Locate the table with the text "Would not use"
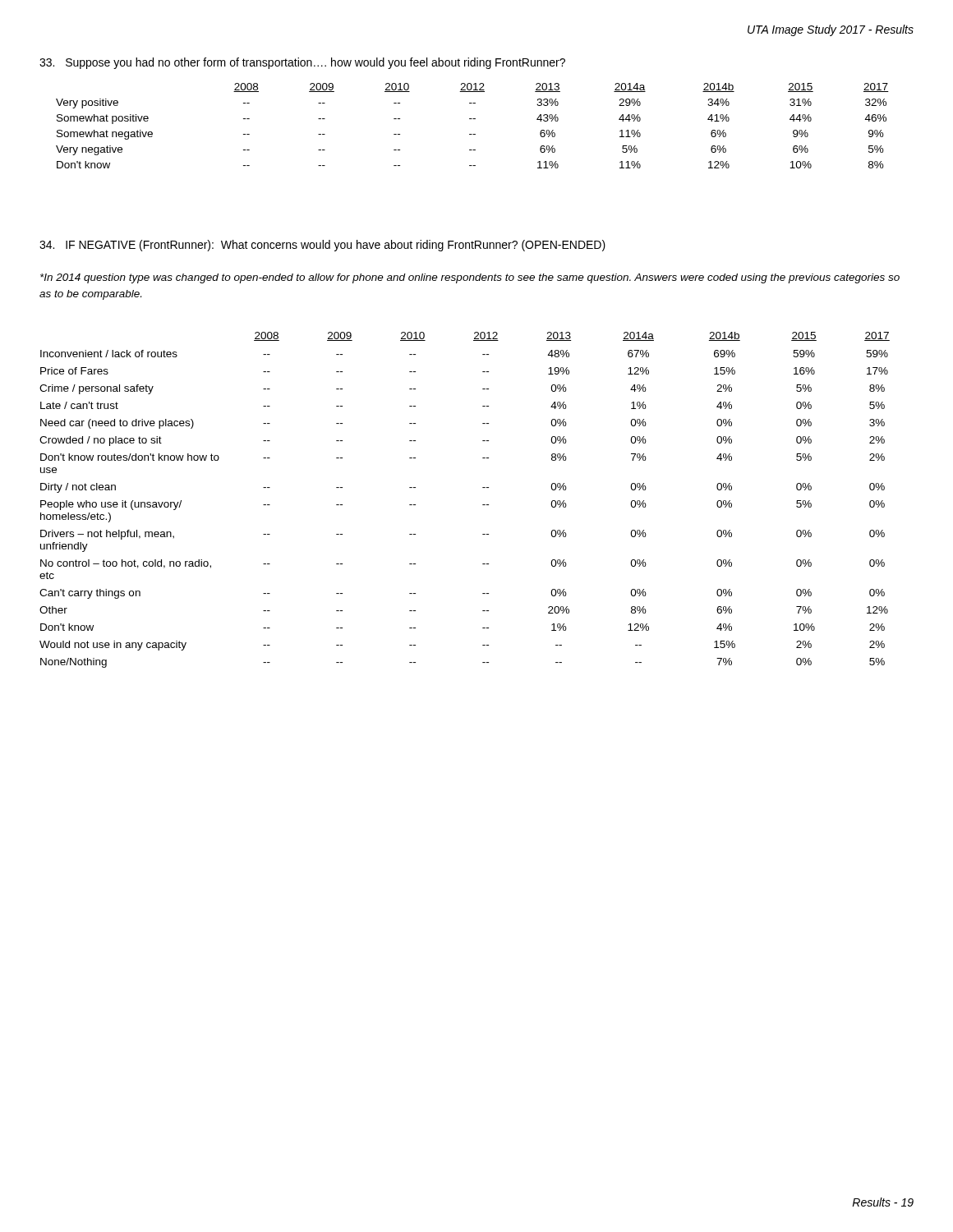Screen dimensions: 1232x953 (x=476, y=499)
